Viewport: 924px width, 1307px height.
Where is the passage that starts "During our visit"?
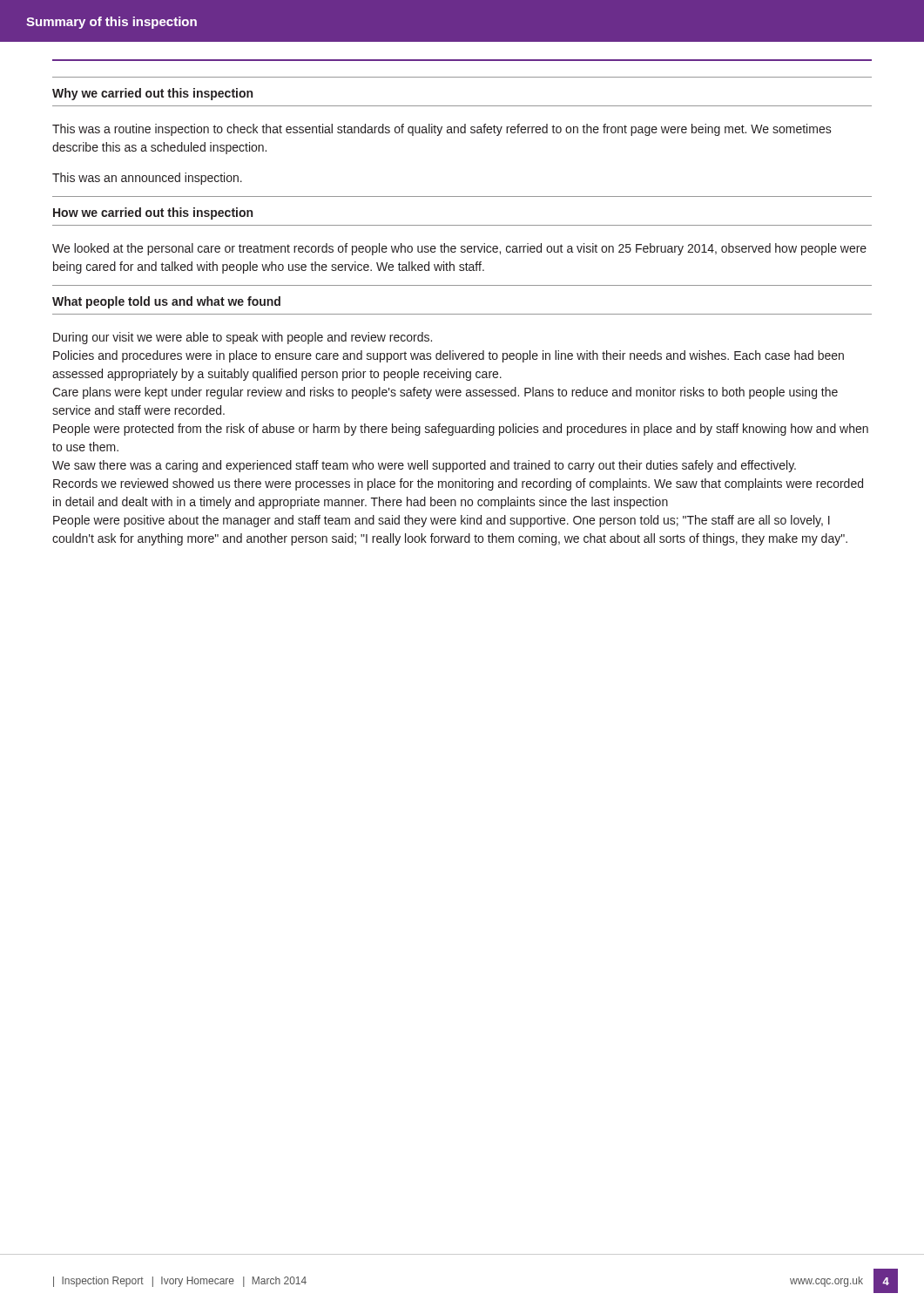tap(243, 338)
